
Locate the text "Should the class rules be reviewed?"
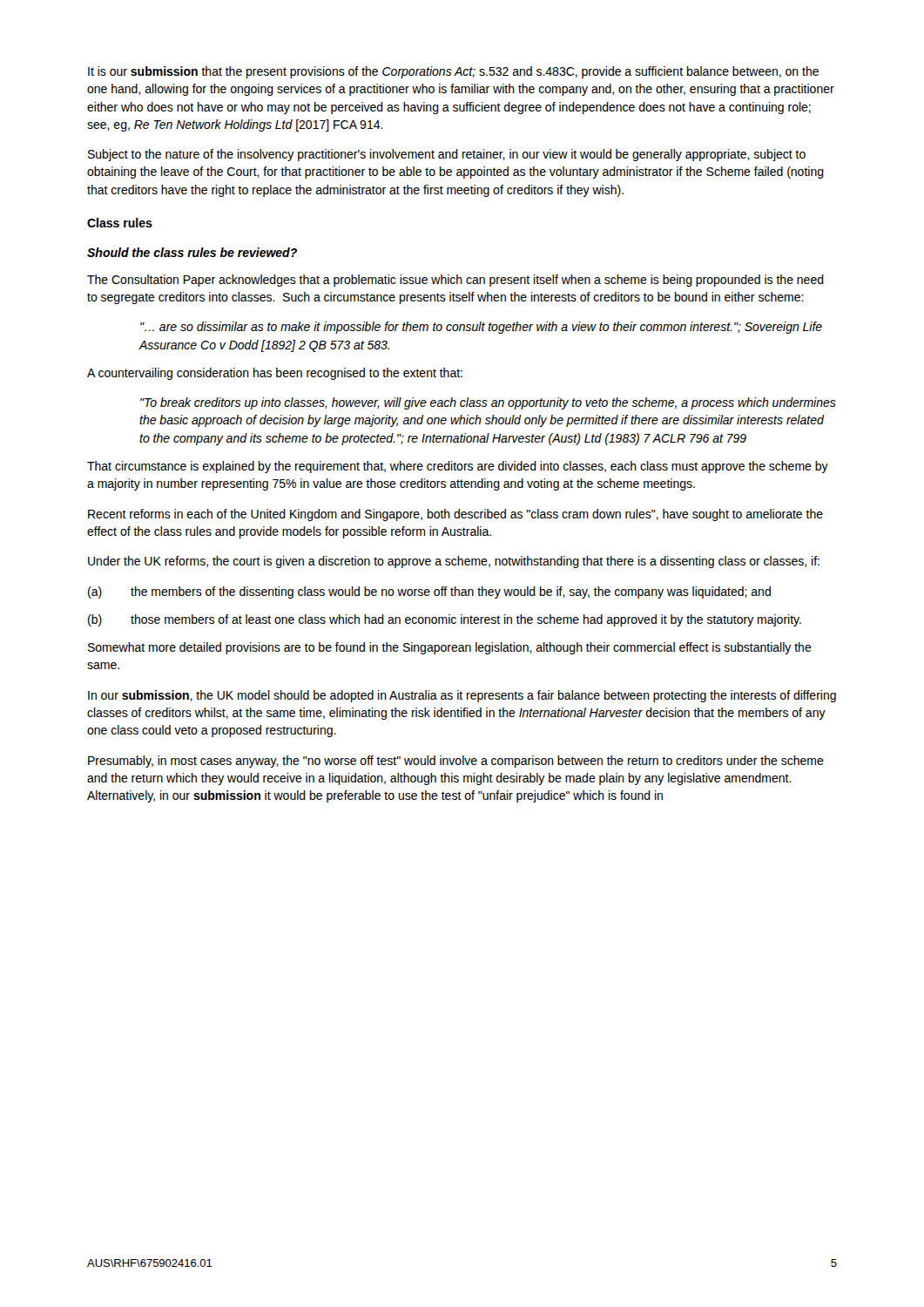tap(192, 253)
